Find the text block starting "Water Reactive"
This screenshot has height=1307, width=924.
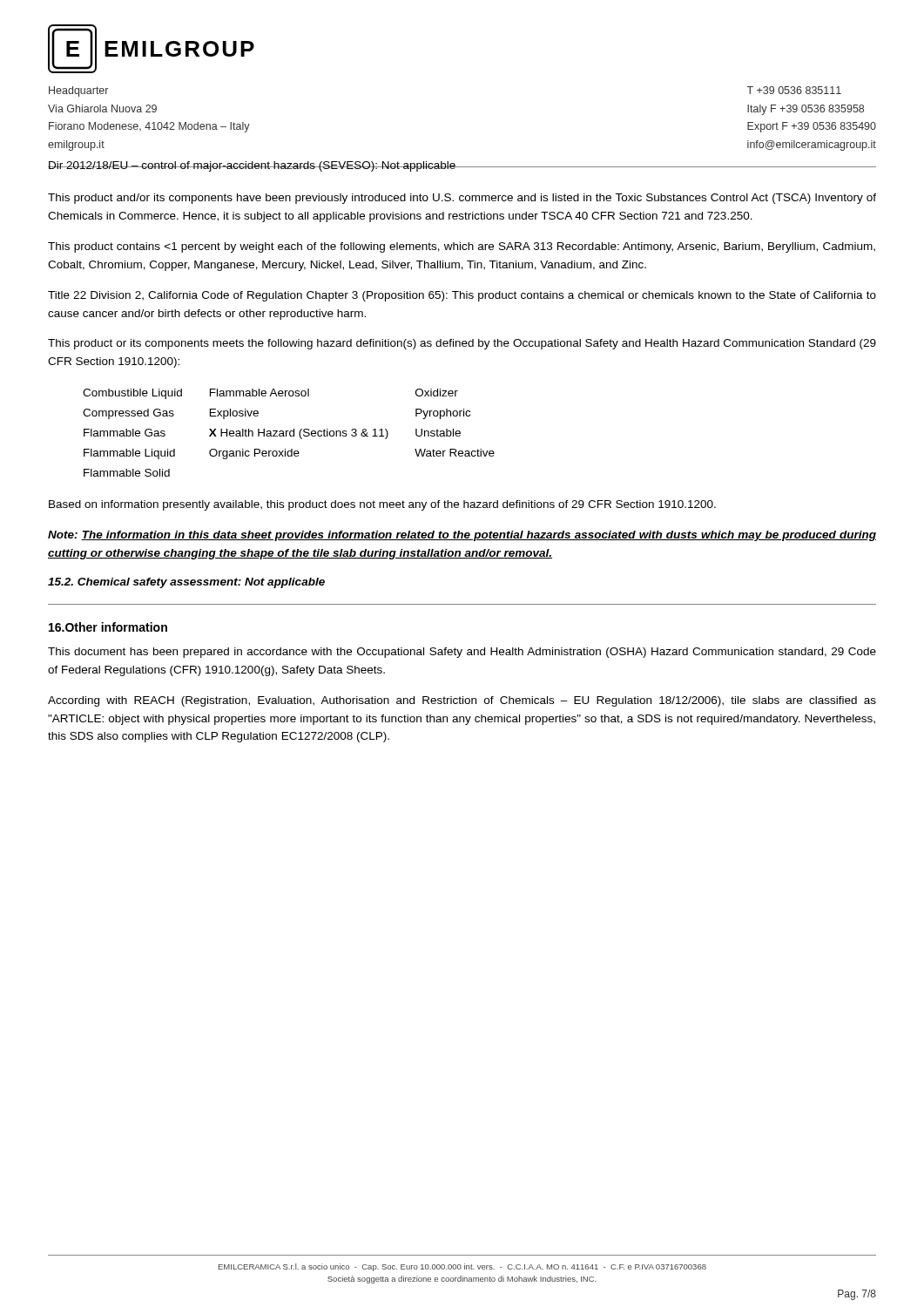tap(455, 453)
